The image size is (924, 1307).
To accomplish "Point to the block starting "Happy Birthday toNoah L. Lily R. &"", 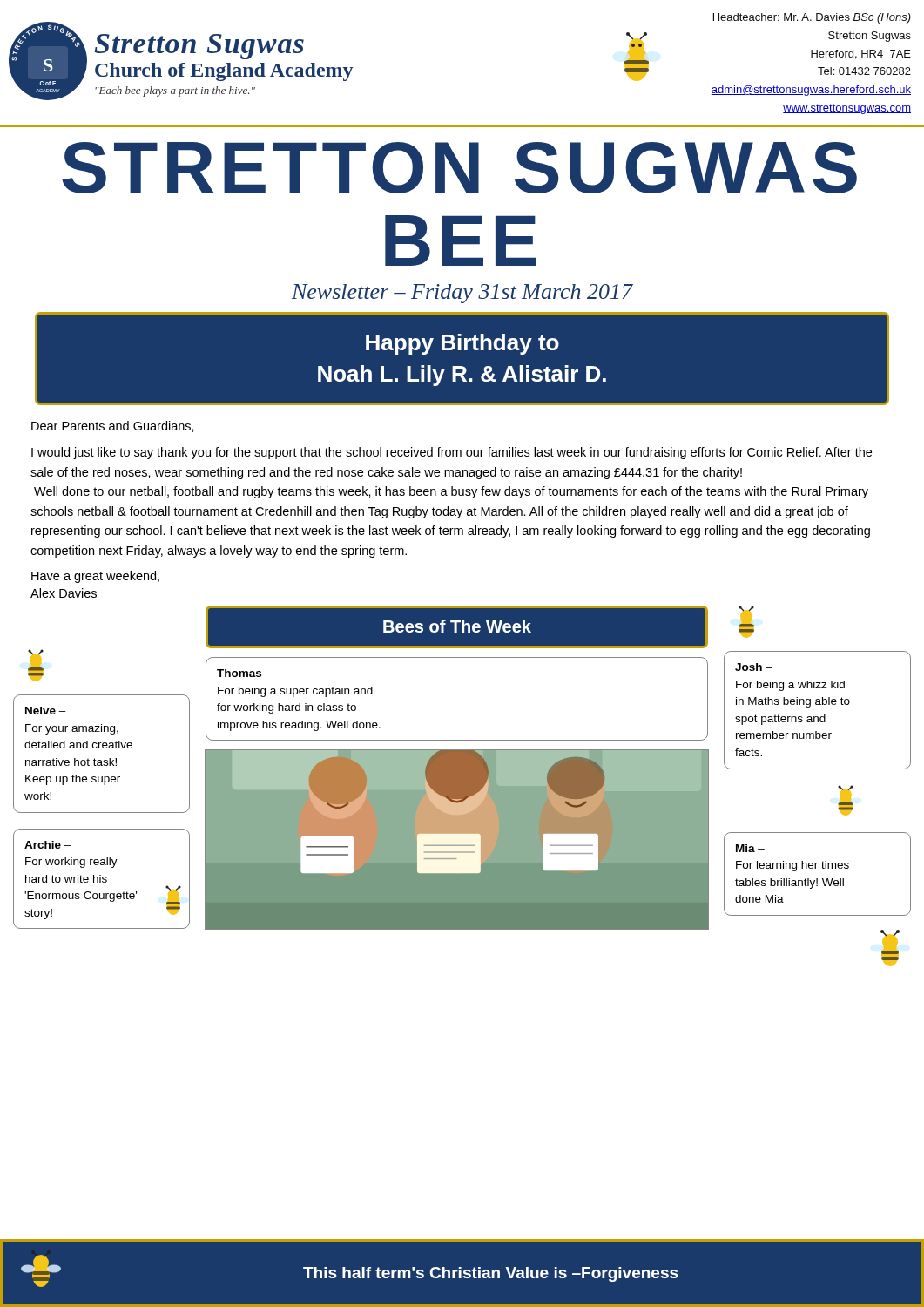I will pyautogui.click(x=462, y=358).
